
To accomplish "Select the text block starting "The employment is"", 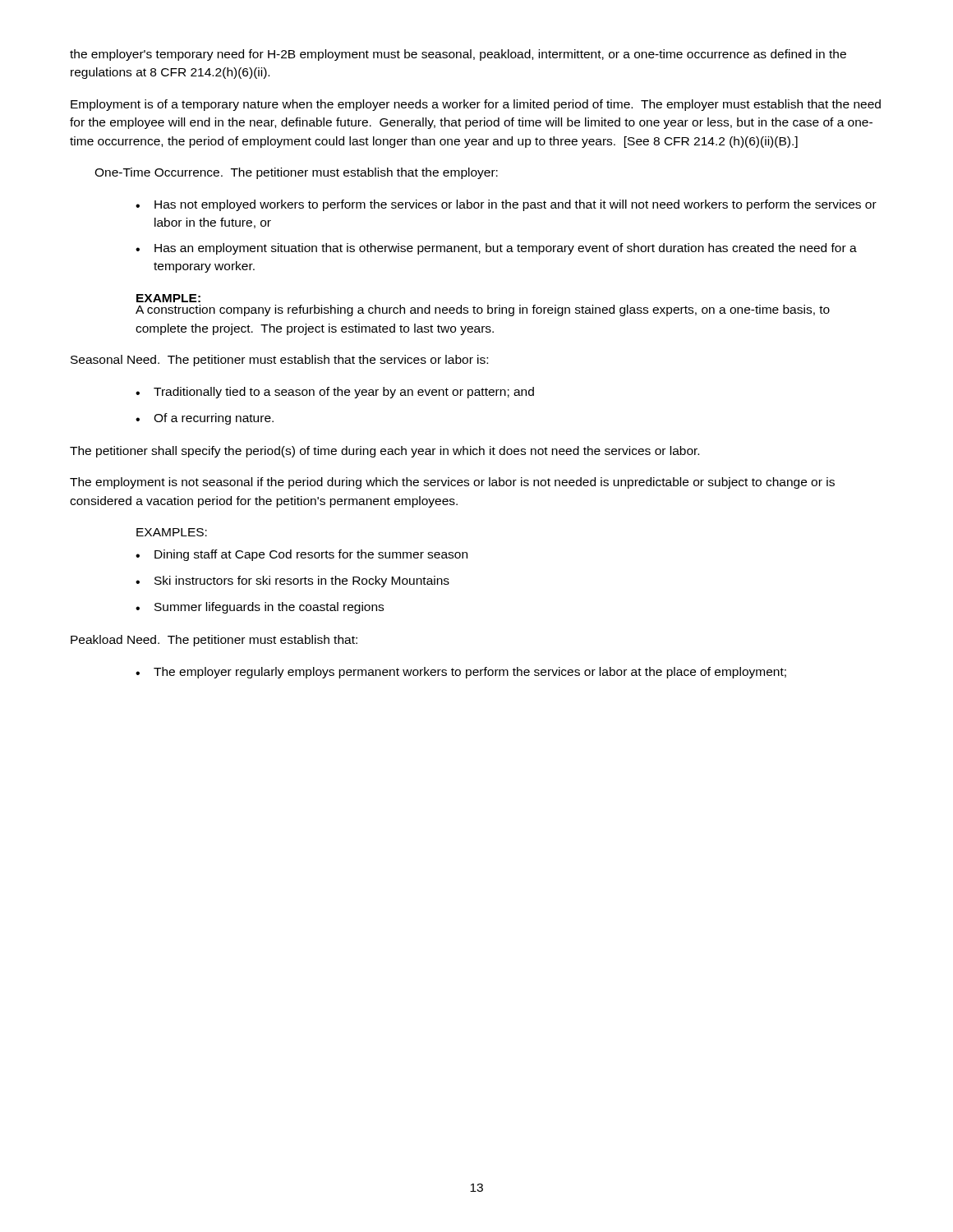I will (x=452, y=491).
